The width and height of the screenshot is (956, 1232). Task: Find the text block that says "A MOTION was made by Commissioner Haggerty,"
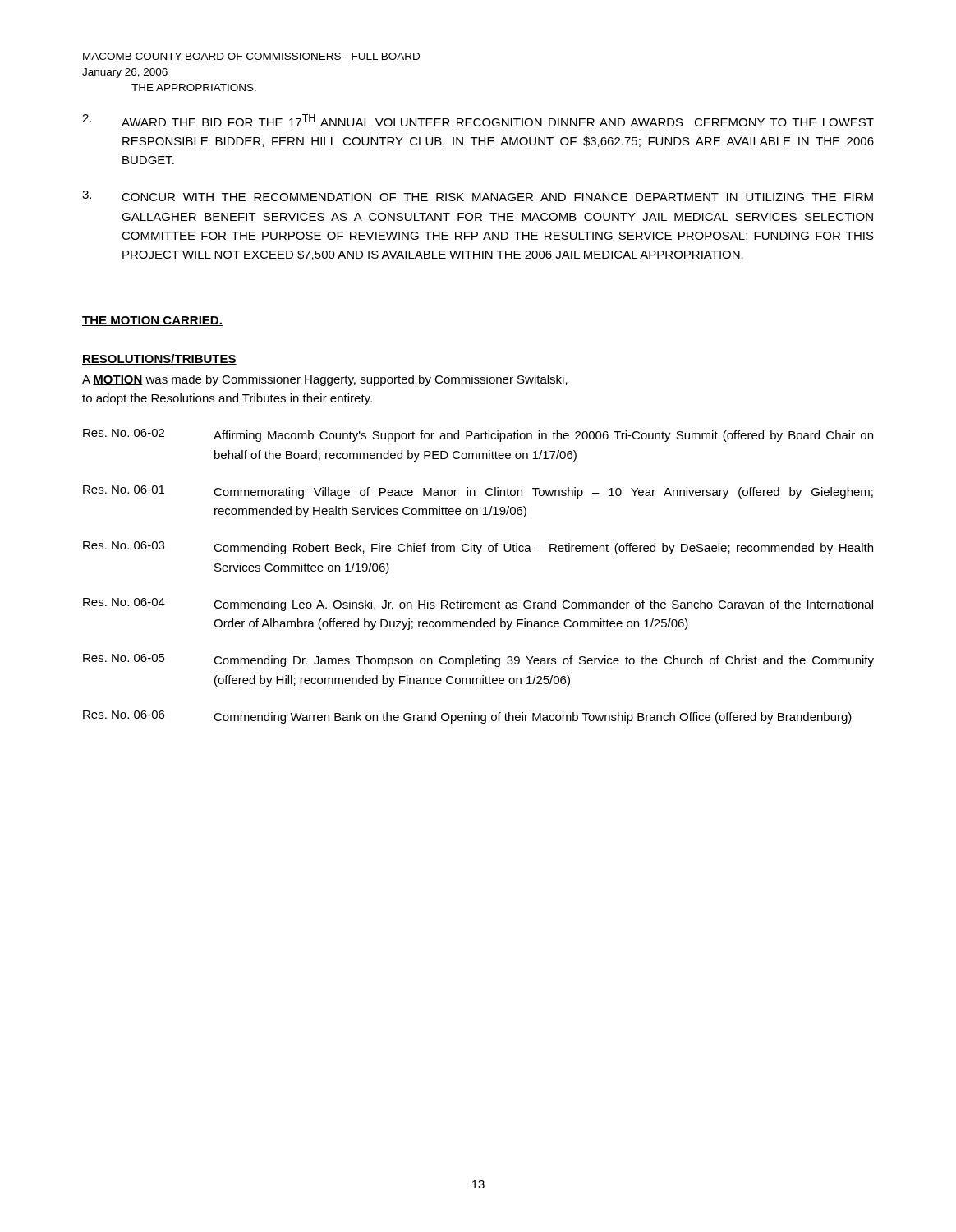pyautogui.click(x=325, y=389)
